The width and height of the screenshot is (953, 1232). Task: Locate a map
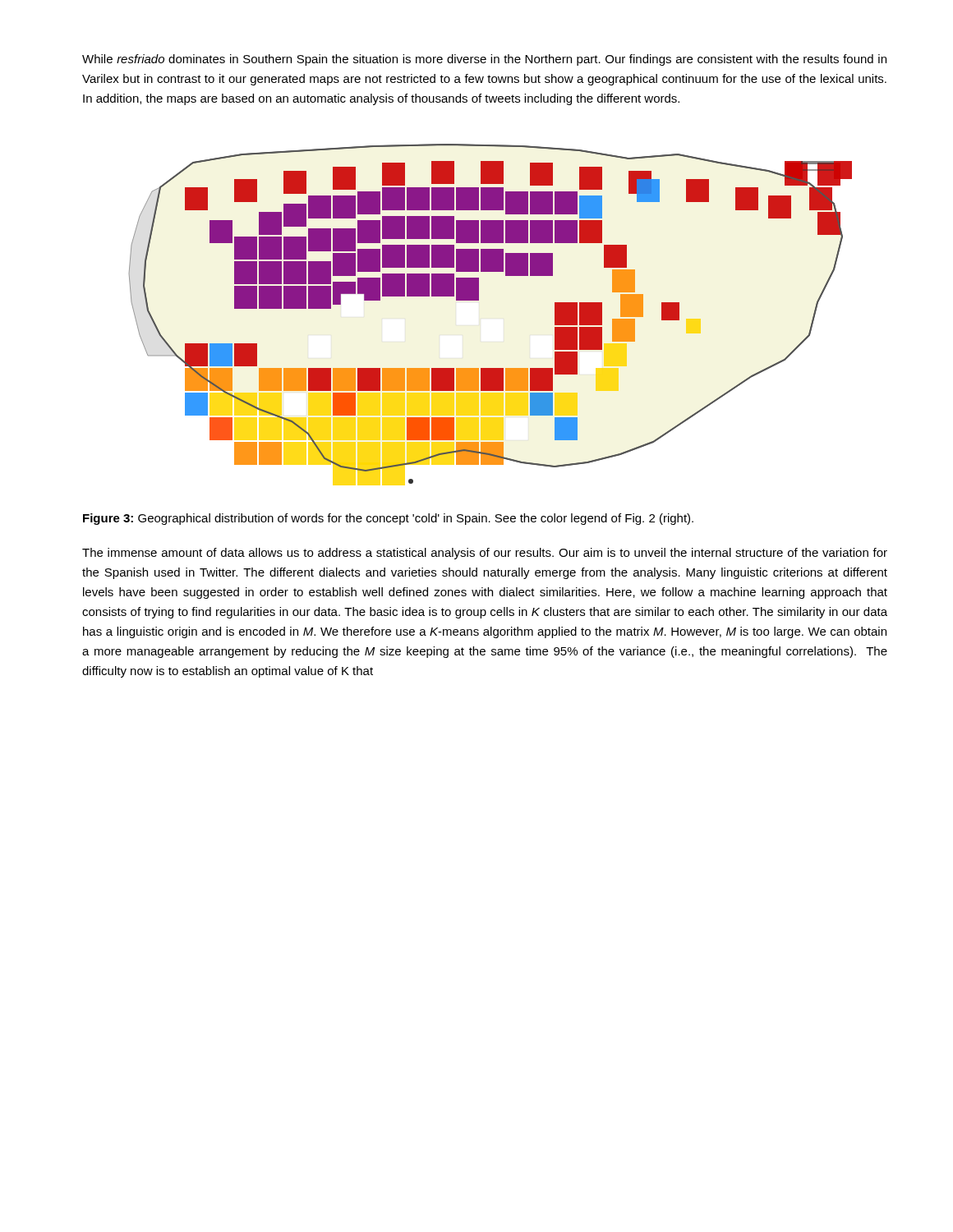(x=485, y=316)
